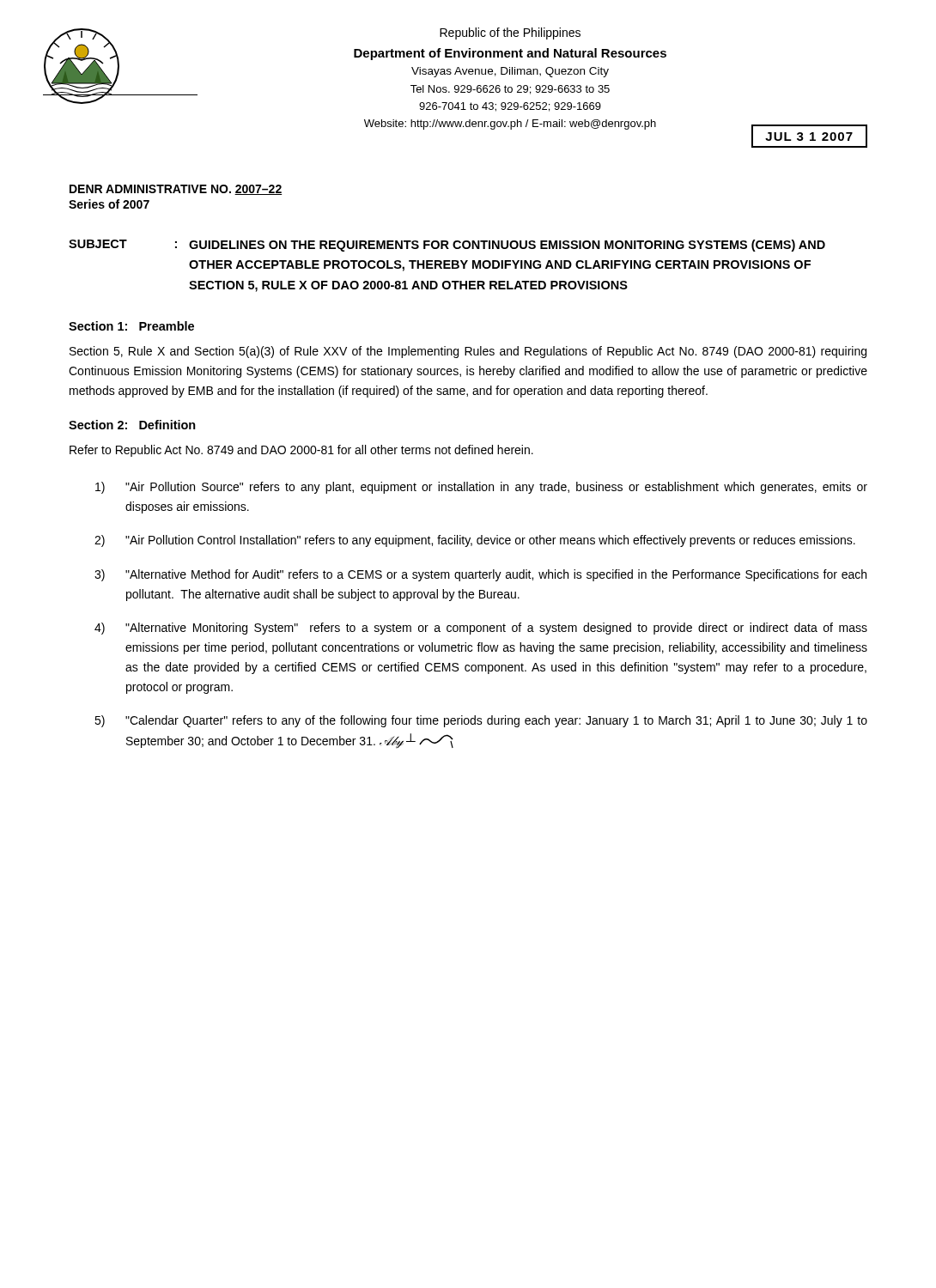Find the text block starting "Section 5, Rule X and Section 5(a)(3) of"
The width and height of the screenshot is (936, 1288).
tap(468, 371)
